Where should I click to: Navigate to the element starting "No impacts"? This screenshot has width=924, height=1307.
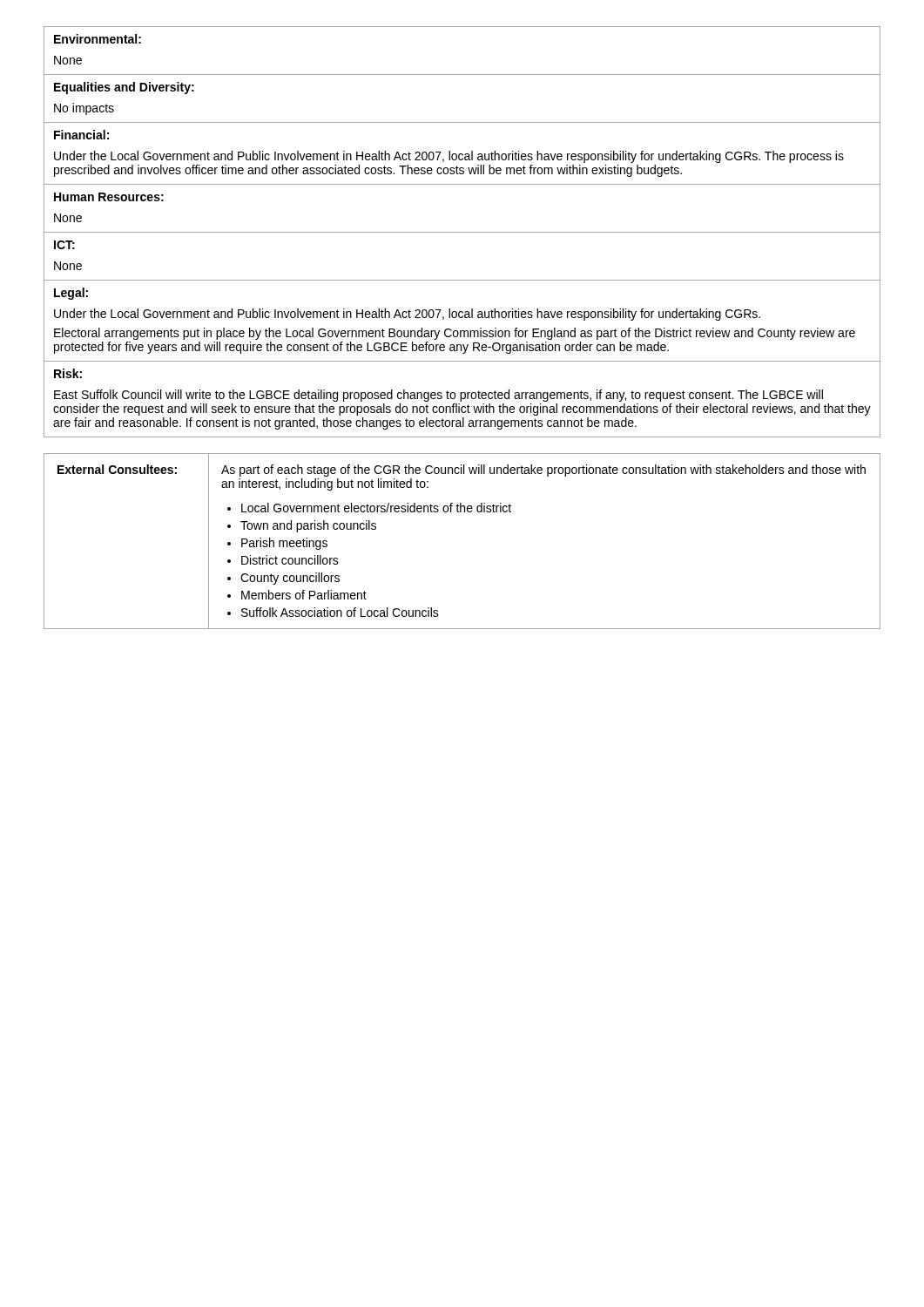point(84,108)
